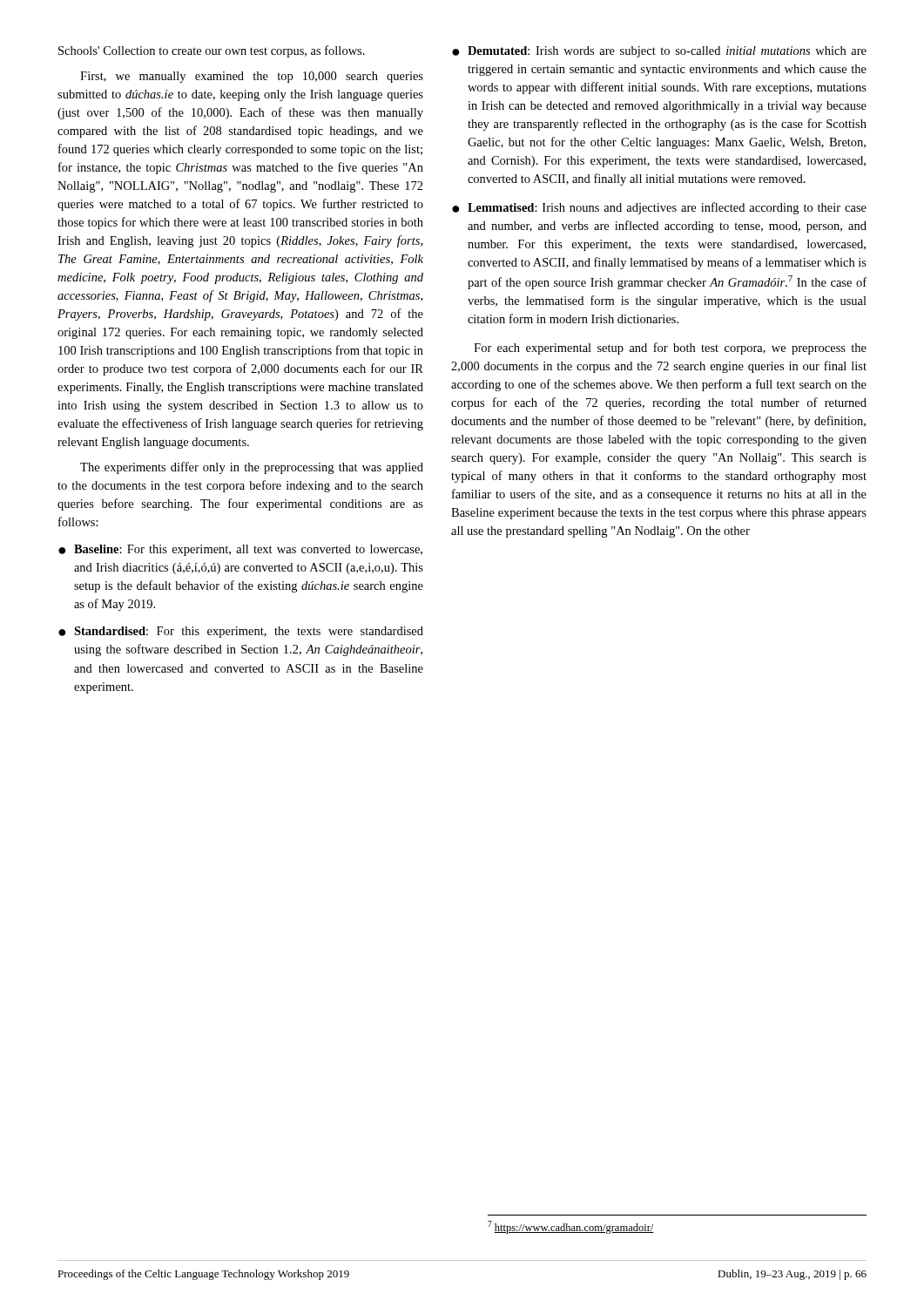924x1307 pixels.
Task: Locate the block of text that opens with "● Standardised: For this experiment, the texts were"
Action: click(x=240, y=659)
